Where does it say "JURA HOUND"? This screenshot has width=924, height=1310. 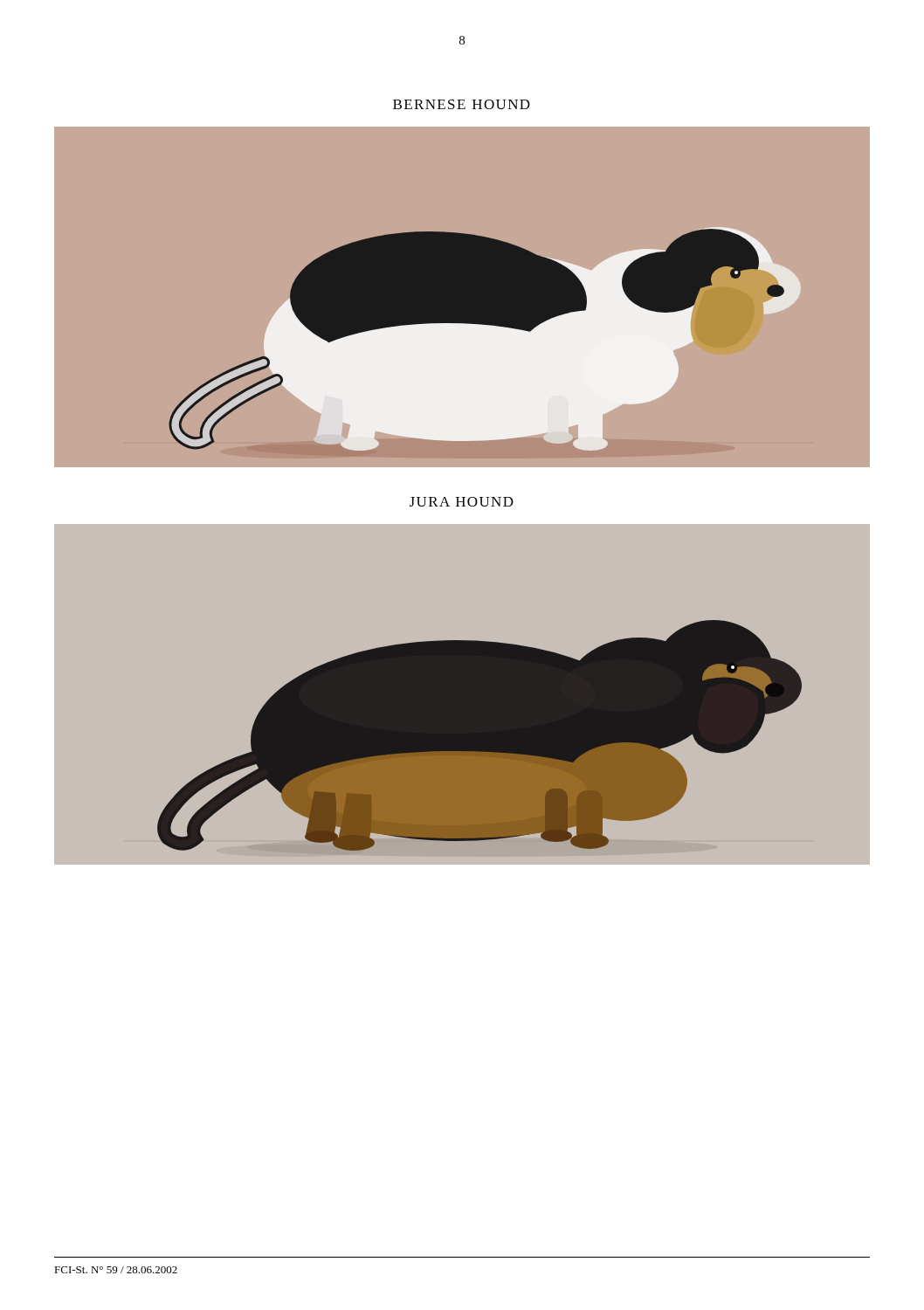pyautogui.click(x=462, y=502)
